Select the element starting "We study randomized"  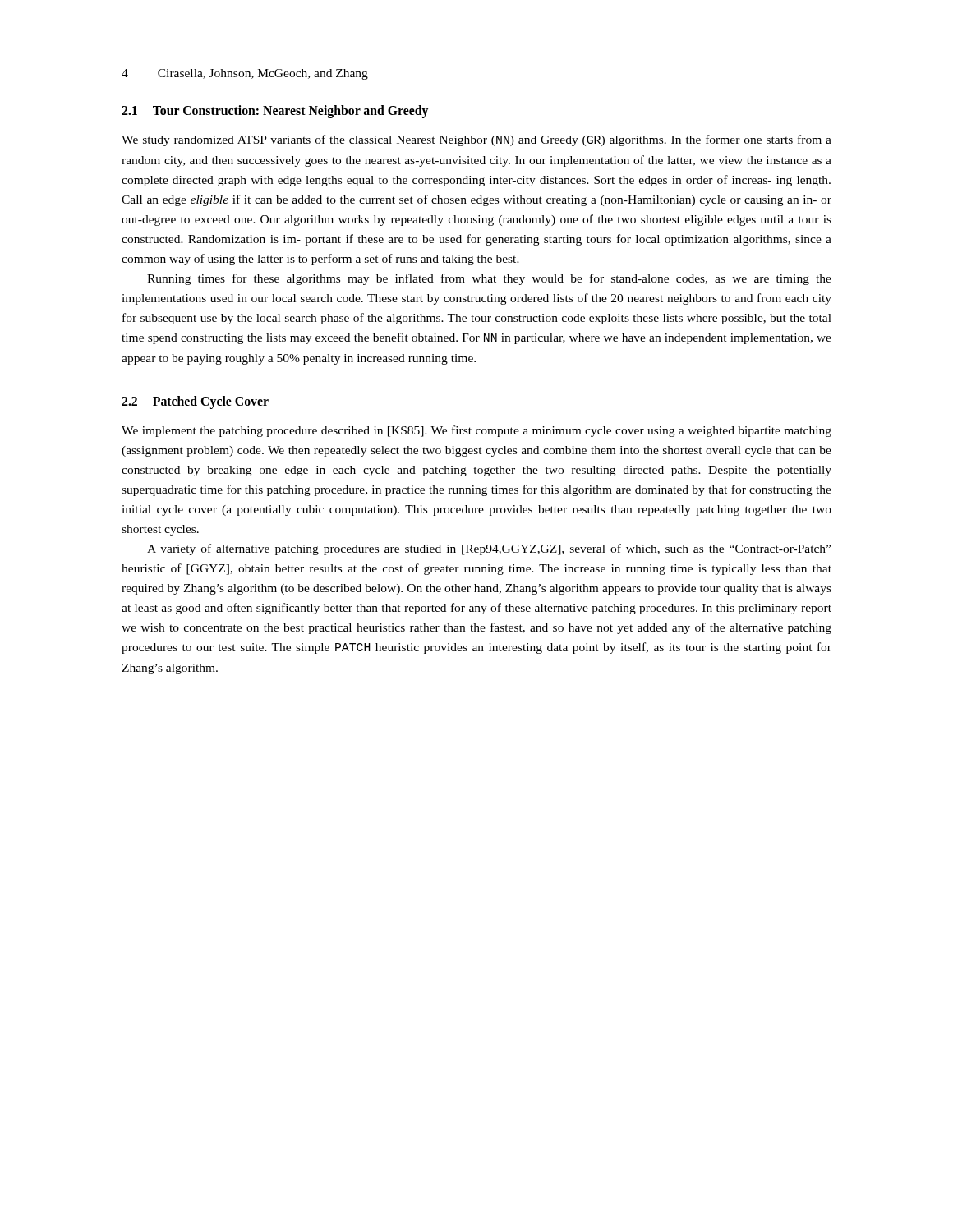(x=476, y=199)
